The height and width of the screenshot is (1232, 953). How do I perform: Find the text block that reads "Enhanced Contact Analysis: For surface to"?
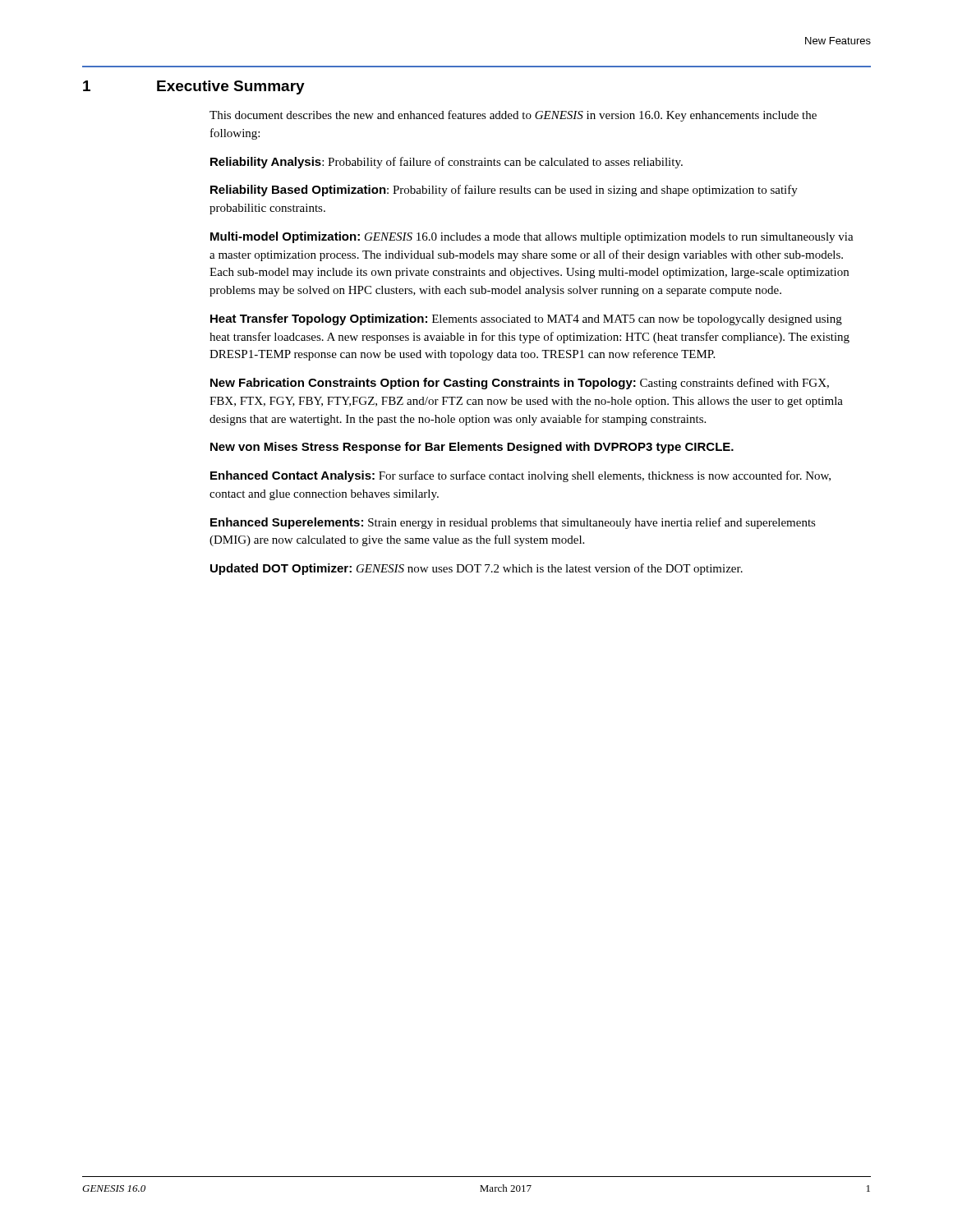point(520,484)
